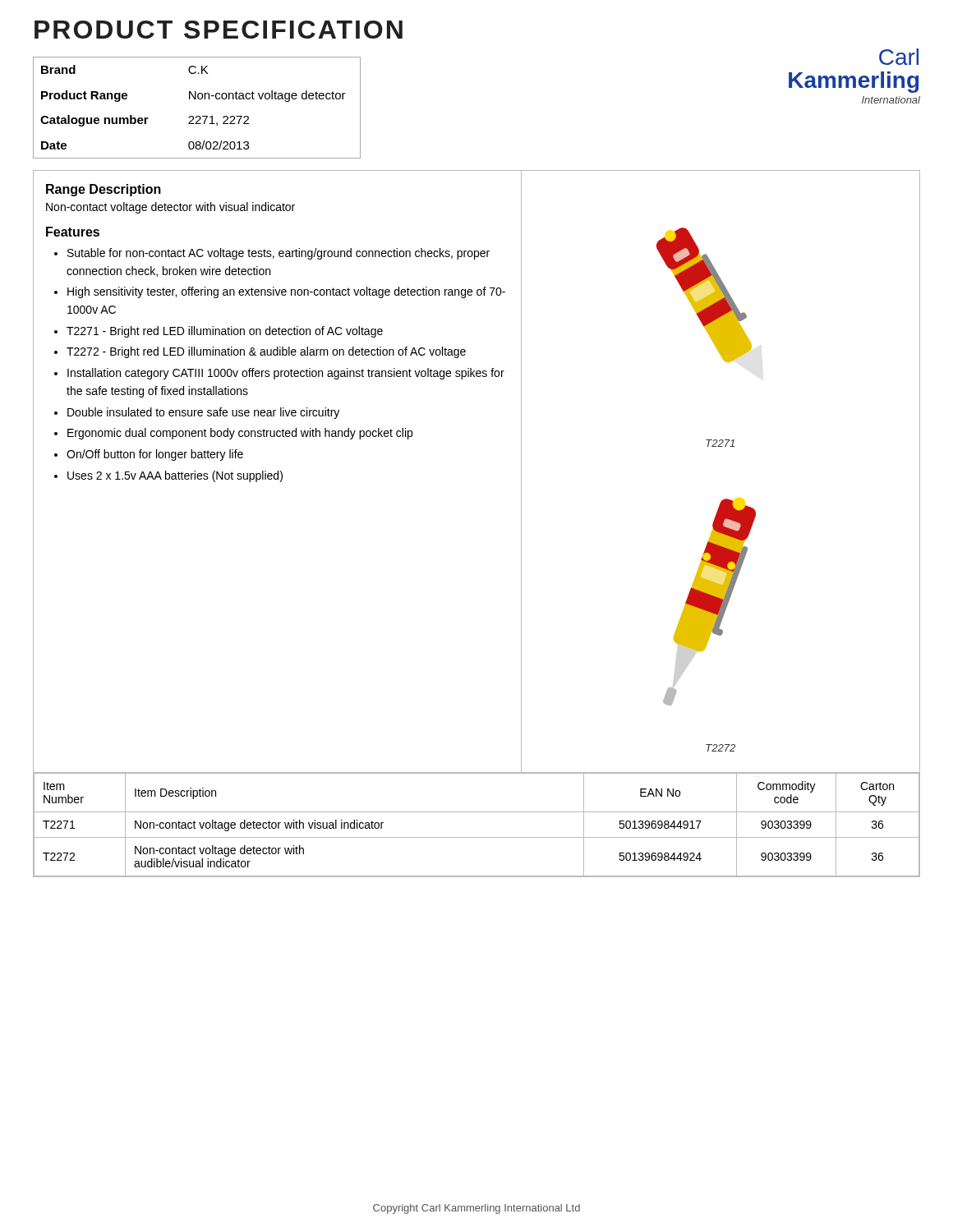The height and width of the screenshot is (1232, 953).
Task: Point to the block beginning "Sutable for non-contact"
Action: [278, 262]
